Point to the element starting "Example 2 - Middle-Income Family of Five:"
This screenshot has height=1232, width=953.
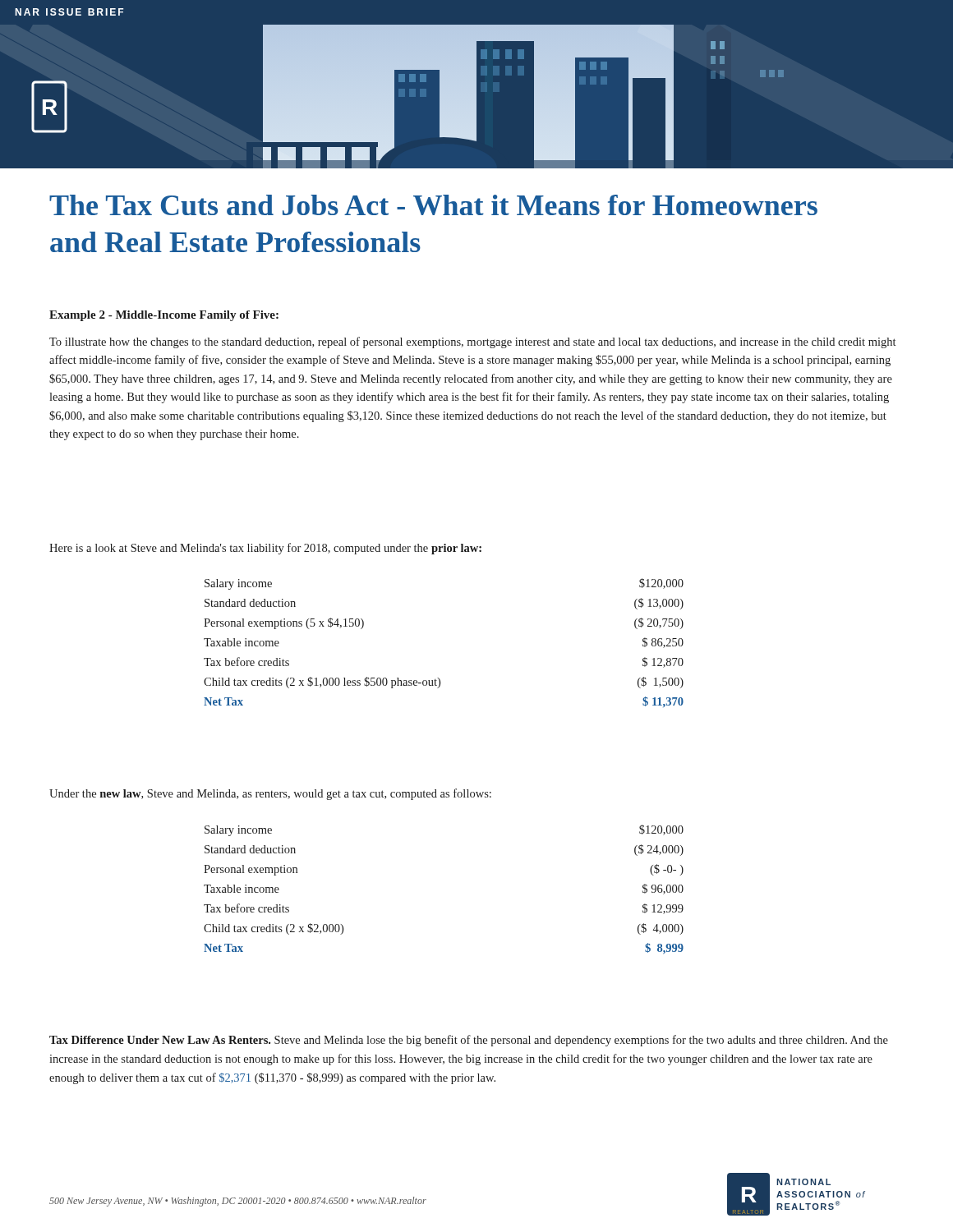[164, 316]
